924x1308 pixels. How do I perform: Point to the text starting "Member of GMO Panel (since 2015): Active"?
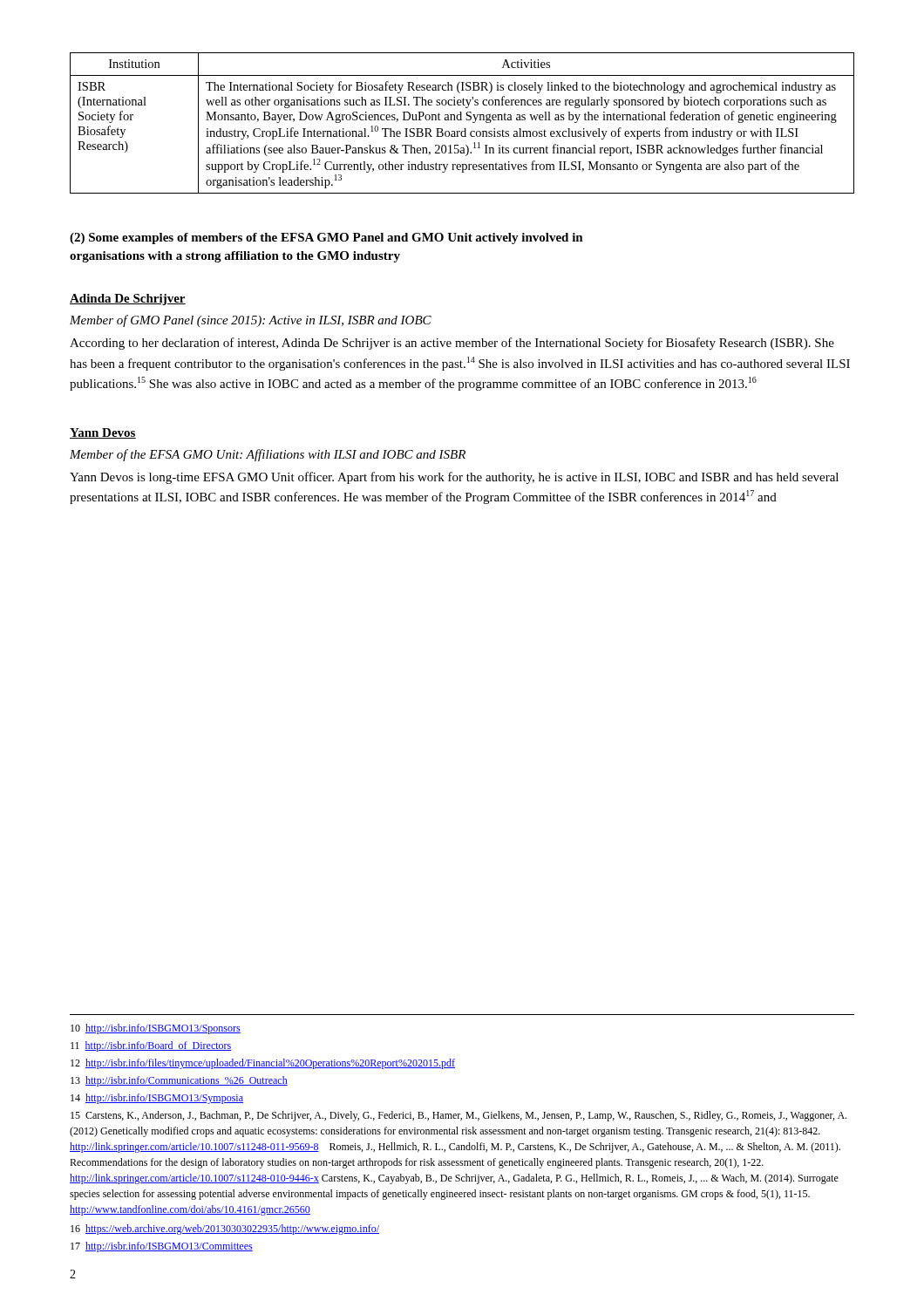(250, 320)
